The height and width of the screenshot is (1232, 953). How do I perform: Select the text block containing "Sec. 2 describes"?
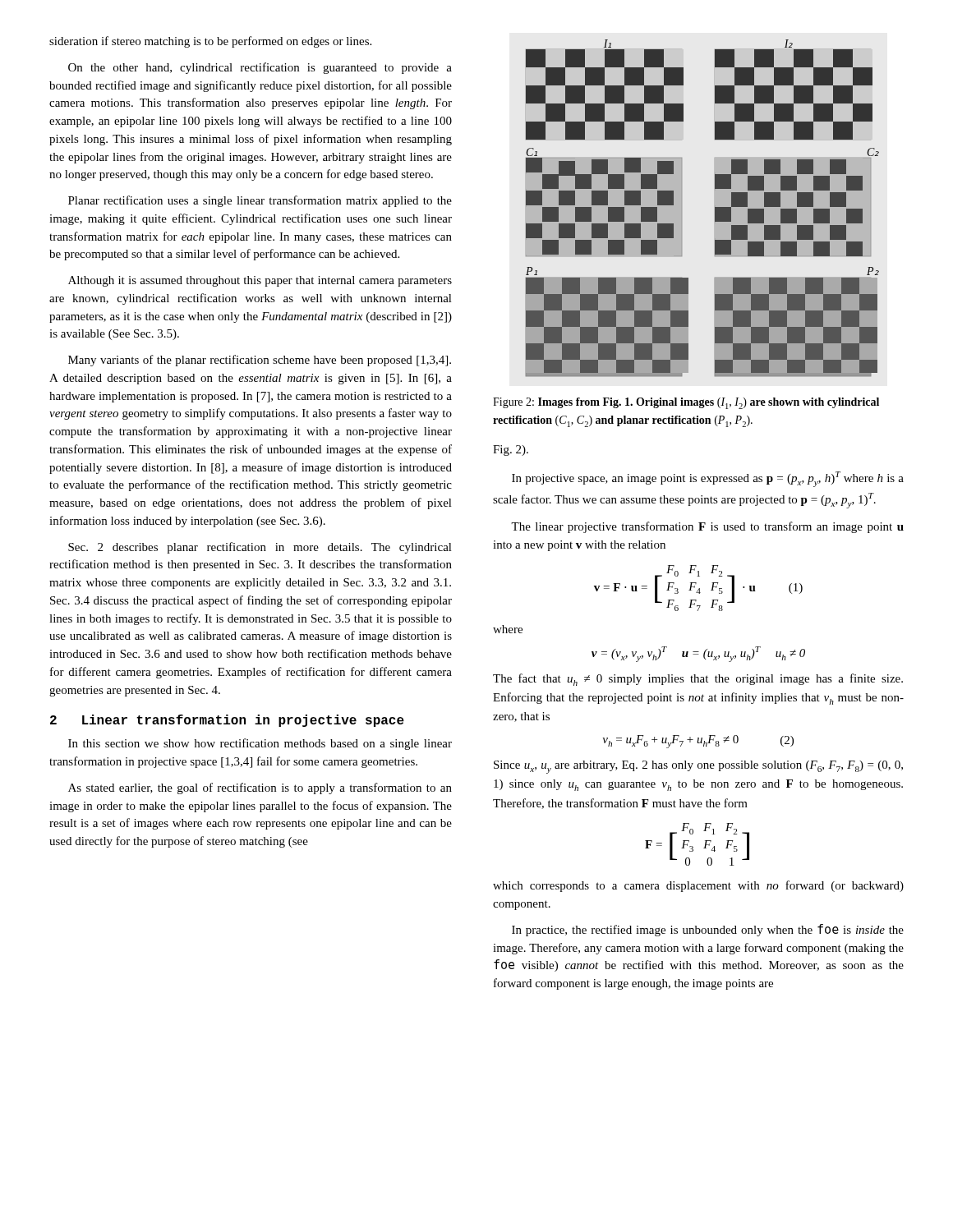(251, 619)
